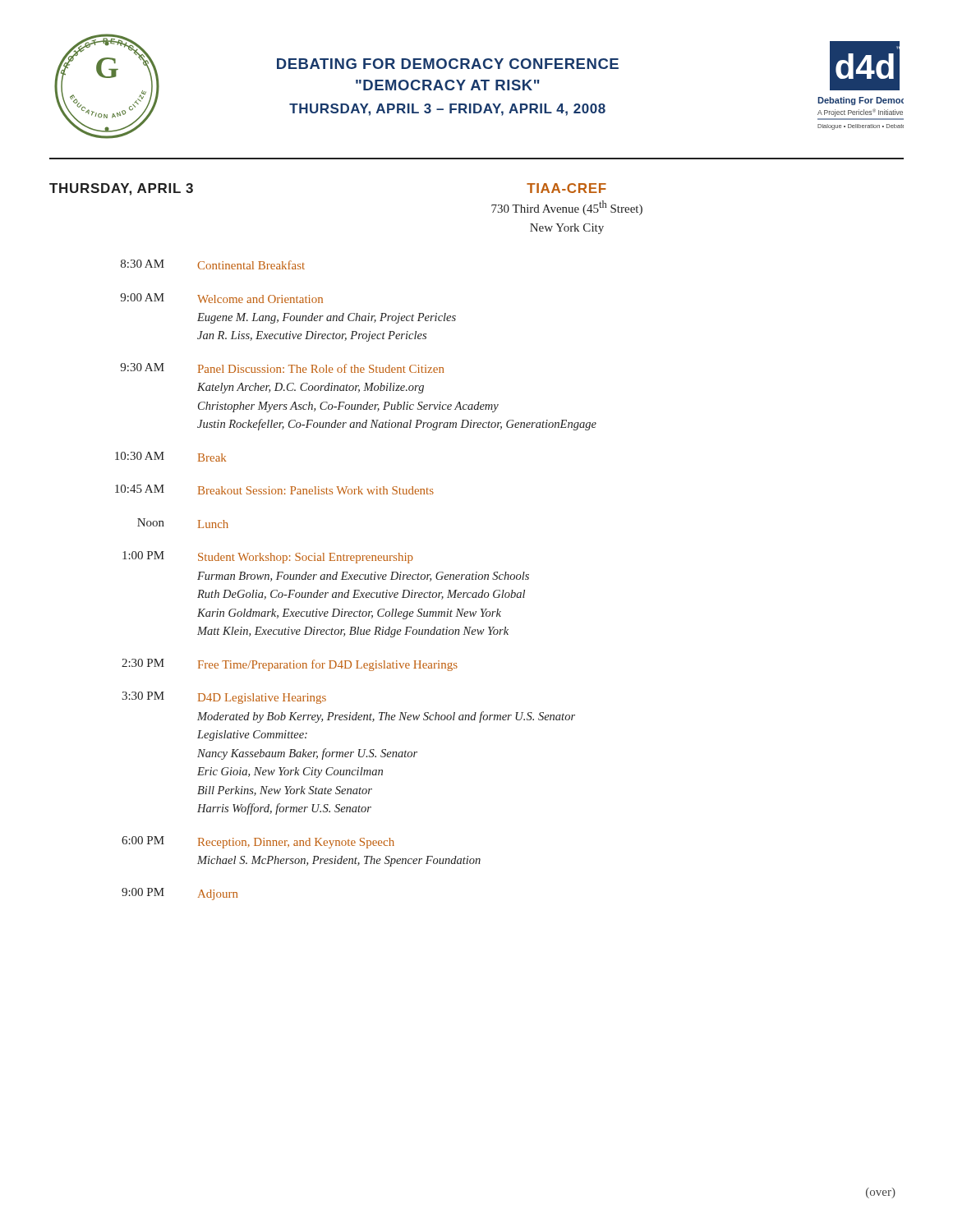
Task: Click on the block starting "1:00 PM Student Workshop: Social Entrepreneurship Furman Brown,"
Action: (x=476, y=594)
